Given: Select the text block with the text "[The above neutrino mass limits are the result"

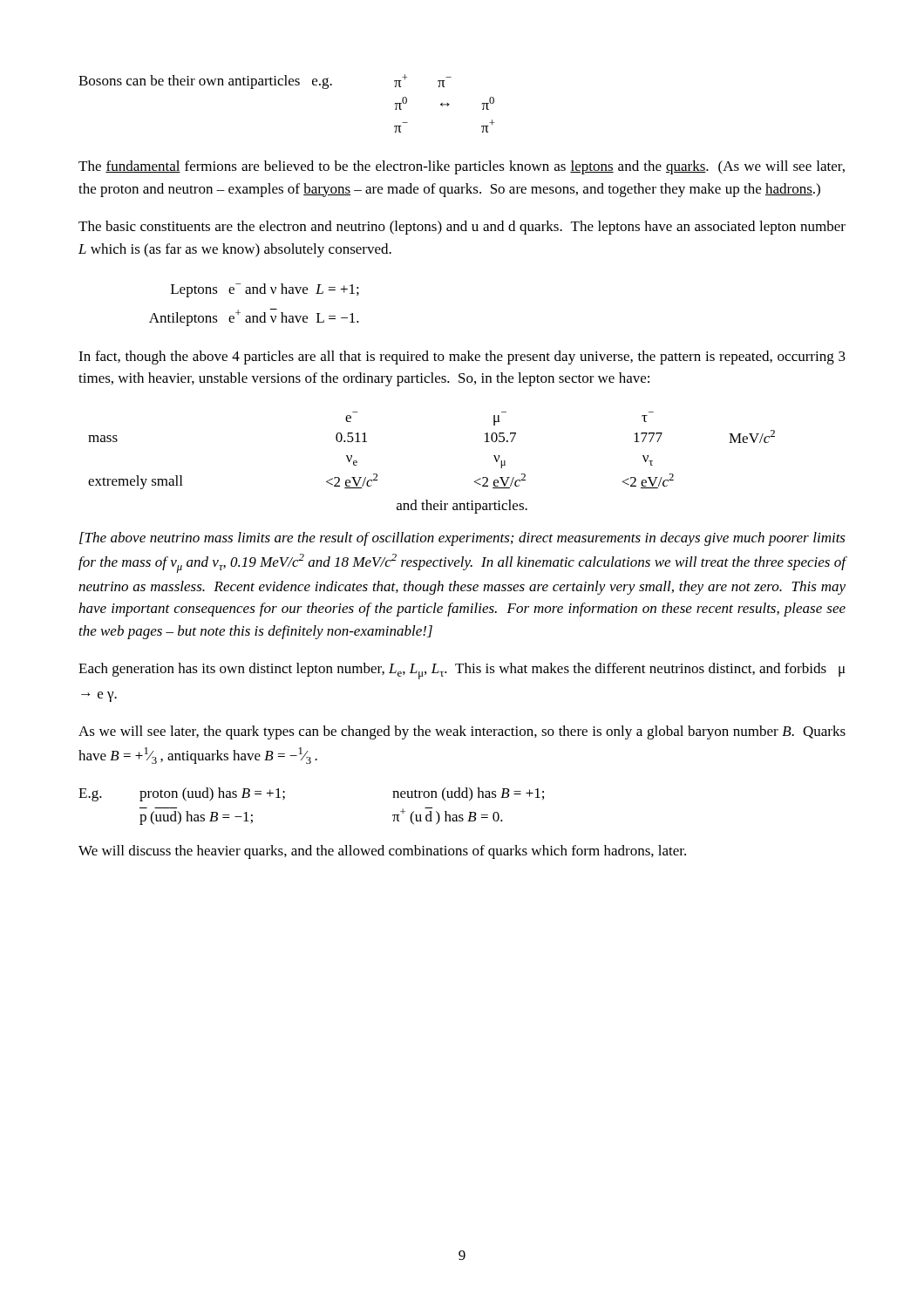Looking at the screenshot, I should pyautogui.click(x=462, y=584).
